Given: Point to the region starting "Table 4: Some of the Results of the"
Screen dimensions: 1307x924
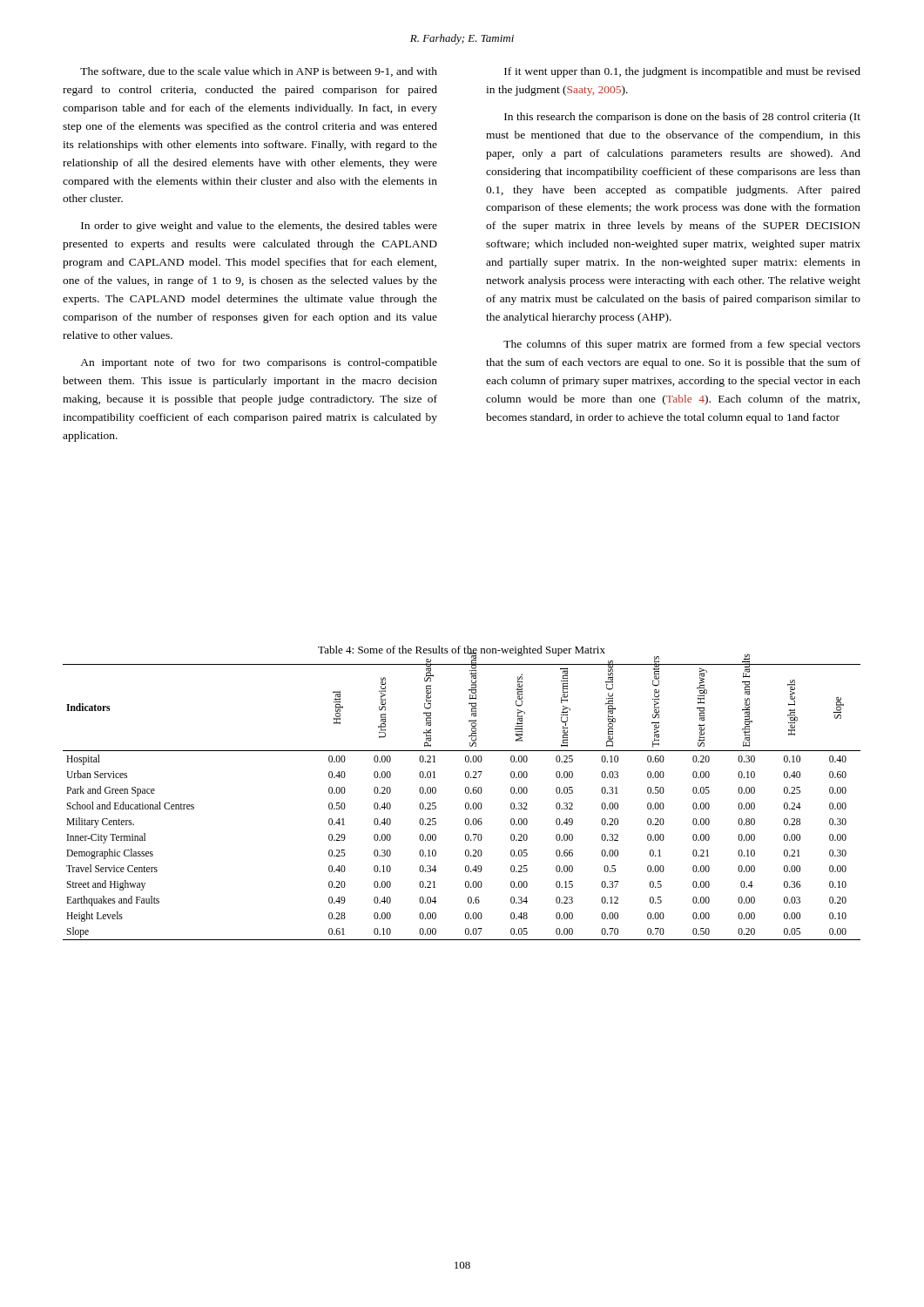Looking at the screenshot, I should [x=462, y=650].
